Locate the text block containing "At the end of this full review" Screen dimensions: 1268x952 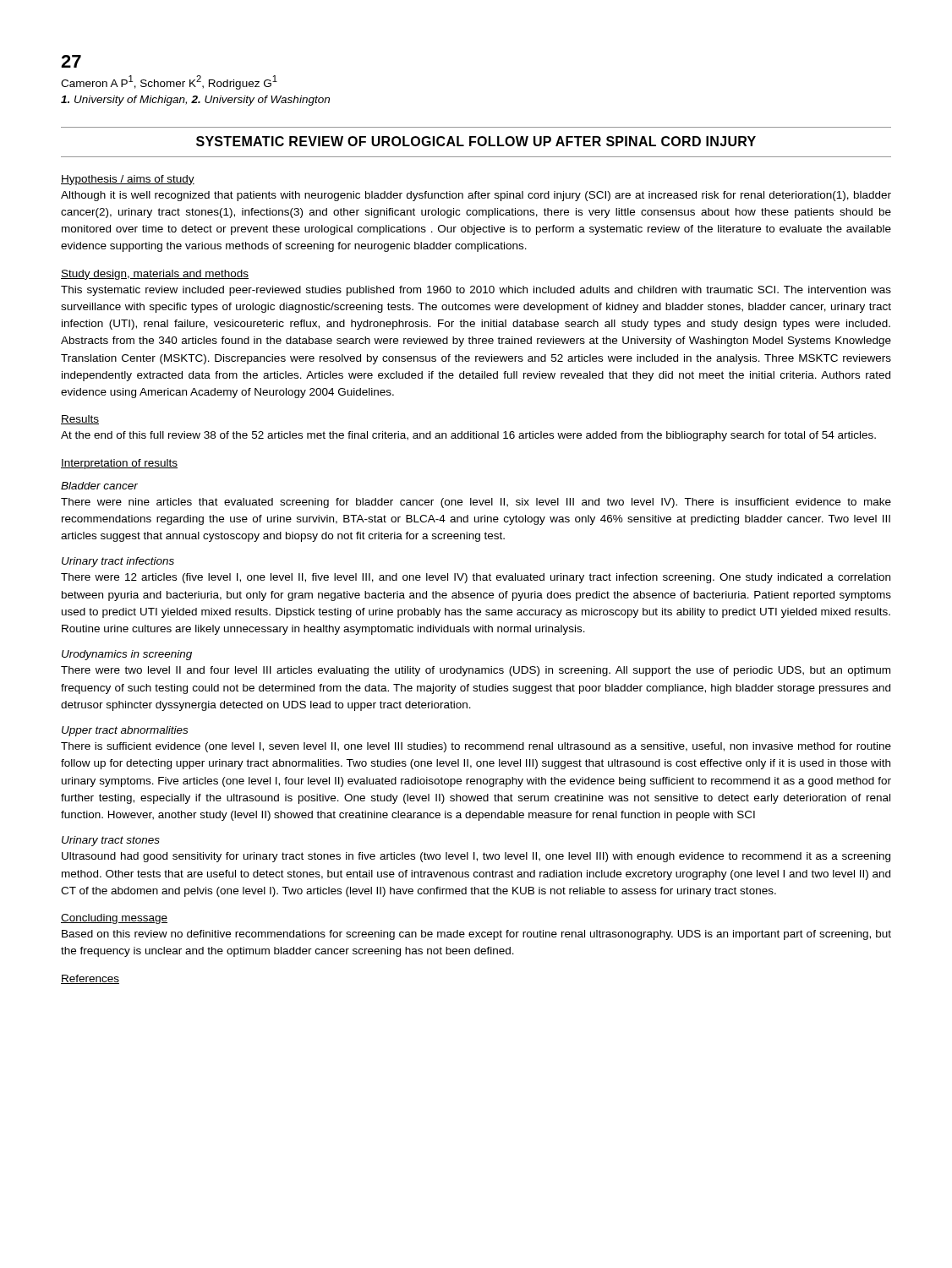pyautogui.click(x=469, y=435)
